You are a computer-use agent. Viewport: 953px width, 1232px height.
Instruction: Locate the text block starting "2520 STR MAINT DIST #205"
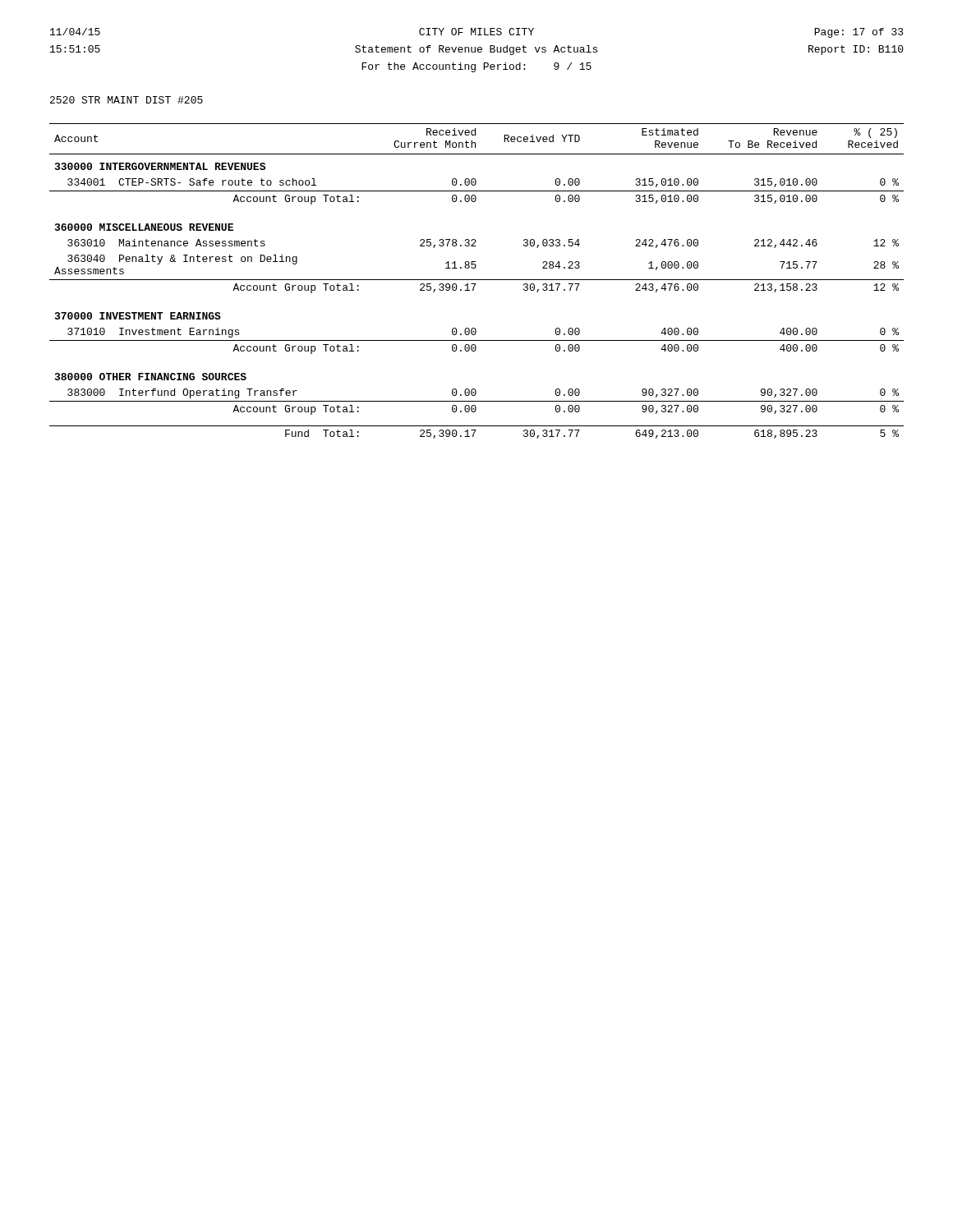126,101
